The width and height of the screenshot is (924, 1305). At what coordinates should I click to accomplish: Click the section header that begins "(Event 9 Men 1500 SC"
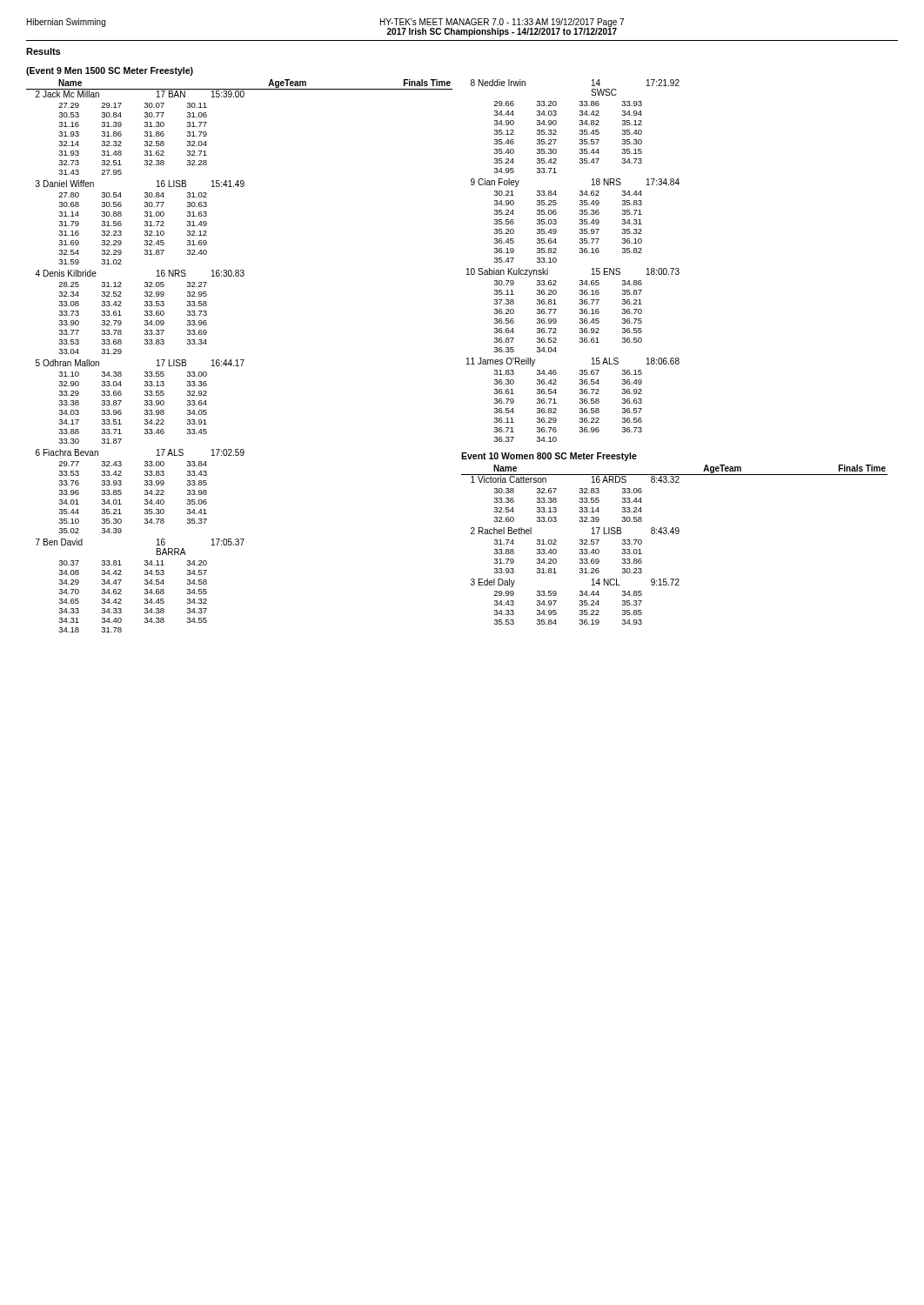[110, 70]
